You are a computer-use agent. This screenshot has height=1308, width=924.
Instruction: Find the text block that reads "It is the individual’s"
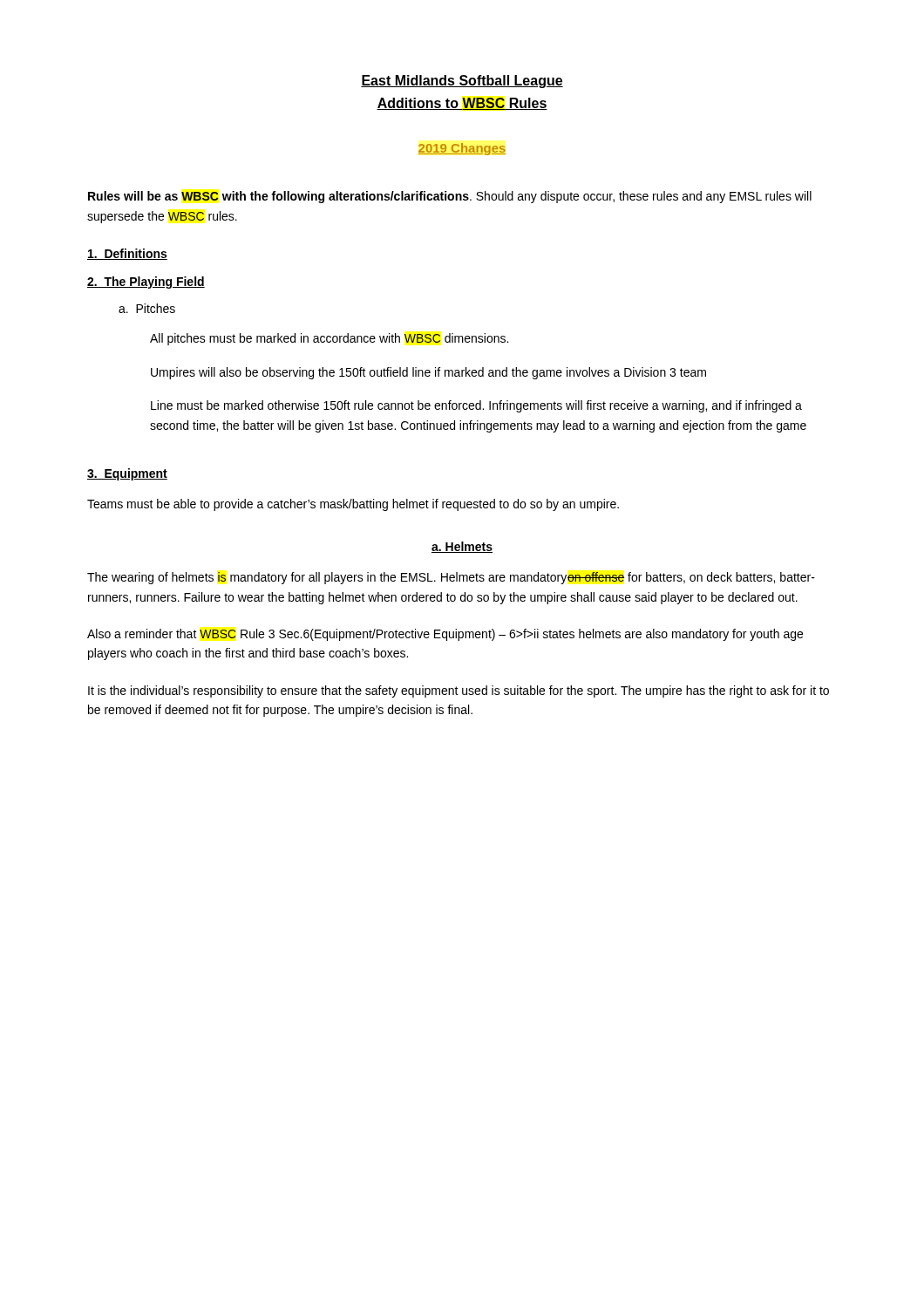coord(458,700)
